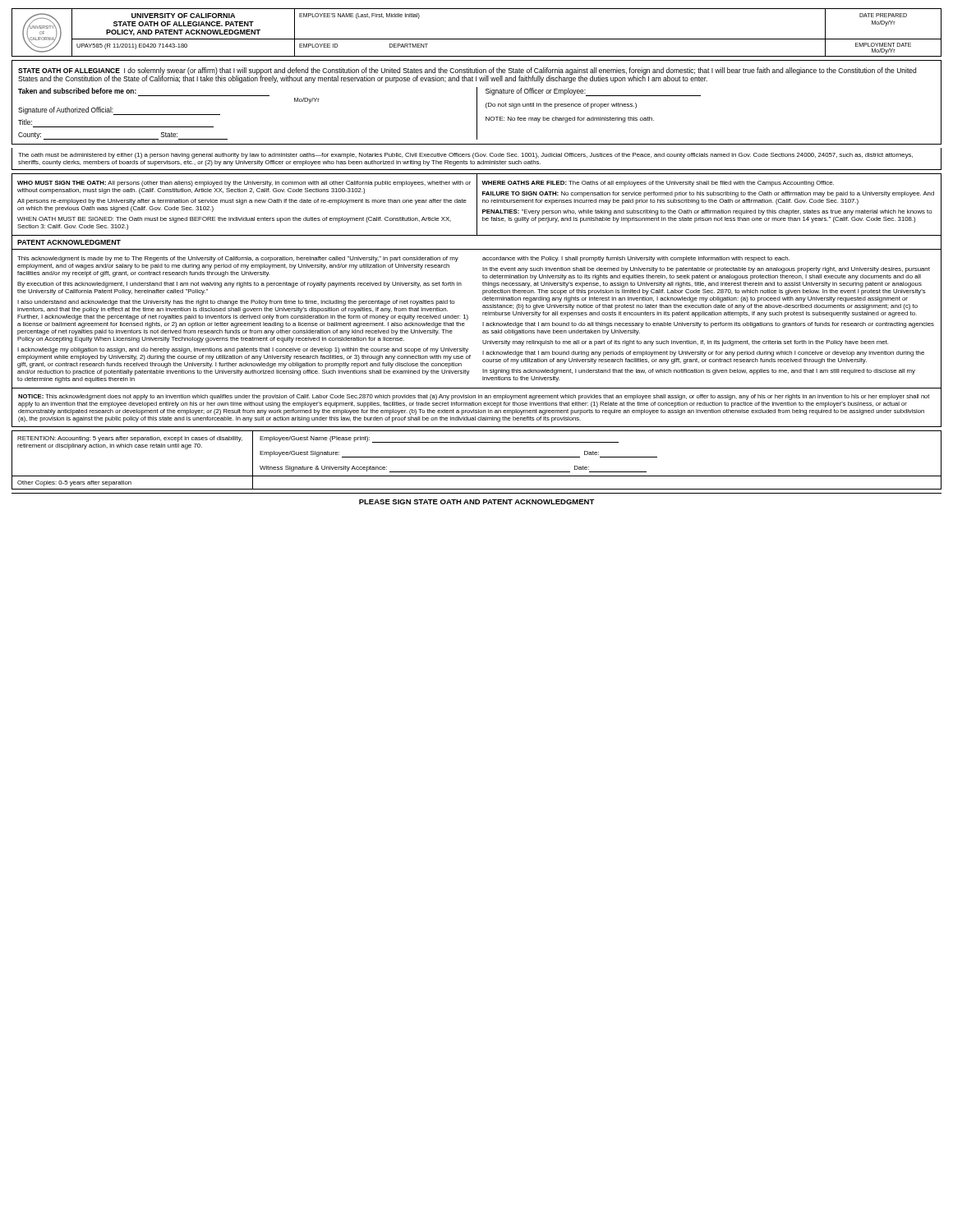Point to the text starting "WHERE OATHS ARE FILED: The Oaths of all"

(x=709, y=201)
